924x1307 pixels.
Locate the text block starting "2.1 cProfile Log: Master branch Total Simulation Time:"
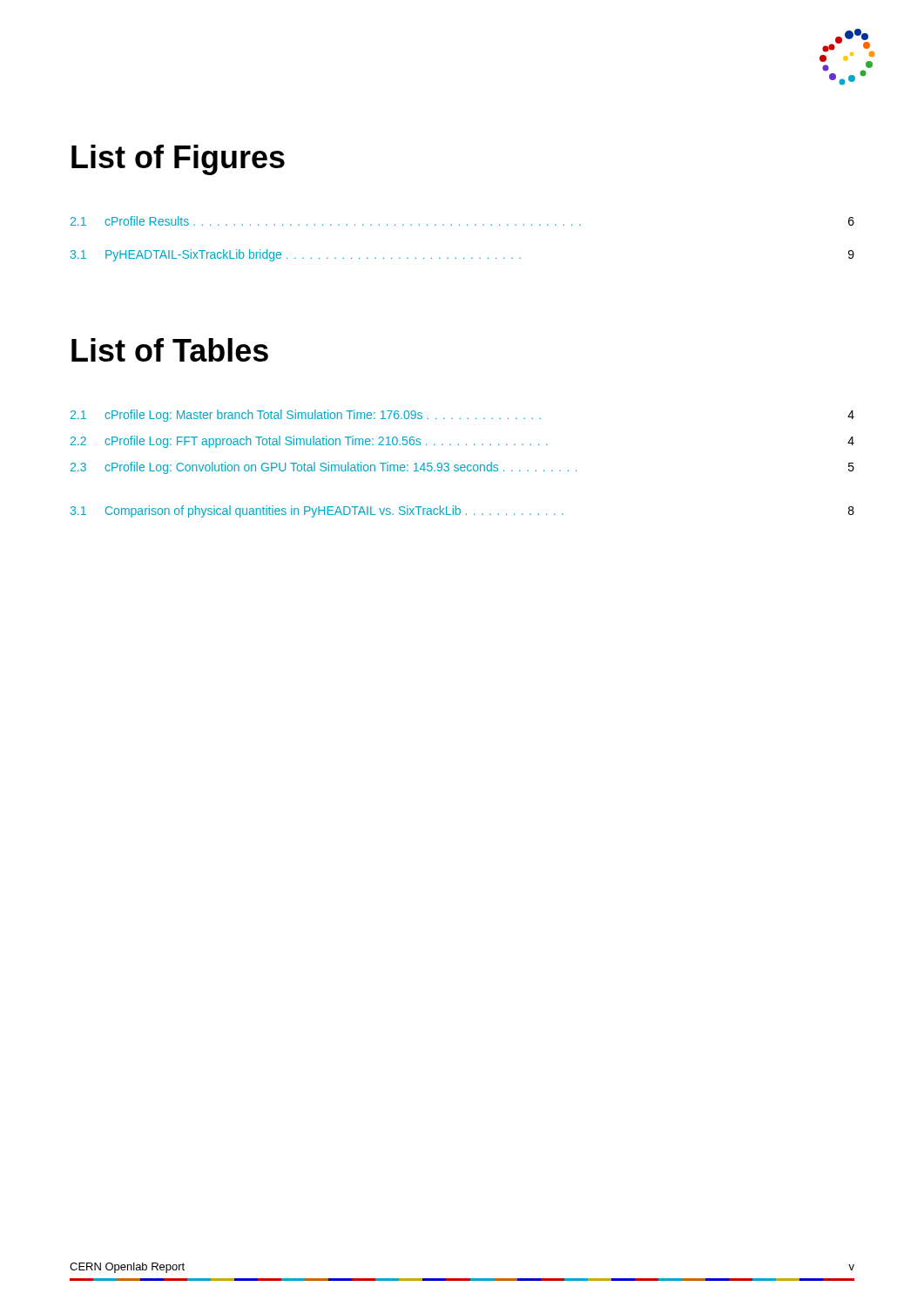tap(462, 415)
